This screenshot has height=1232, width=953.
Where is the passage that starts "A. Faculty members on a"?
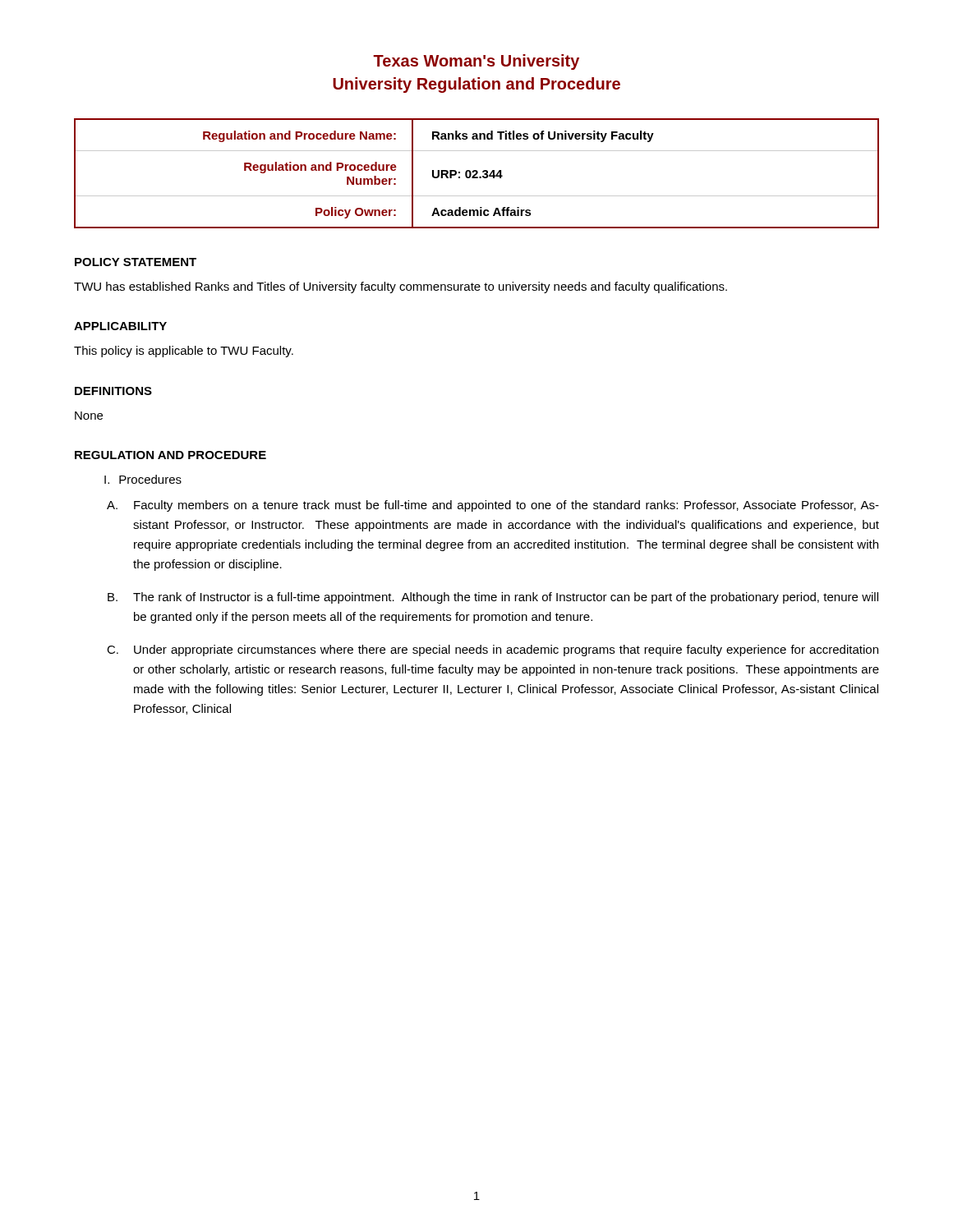pos(493,535)
